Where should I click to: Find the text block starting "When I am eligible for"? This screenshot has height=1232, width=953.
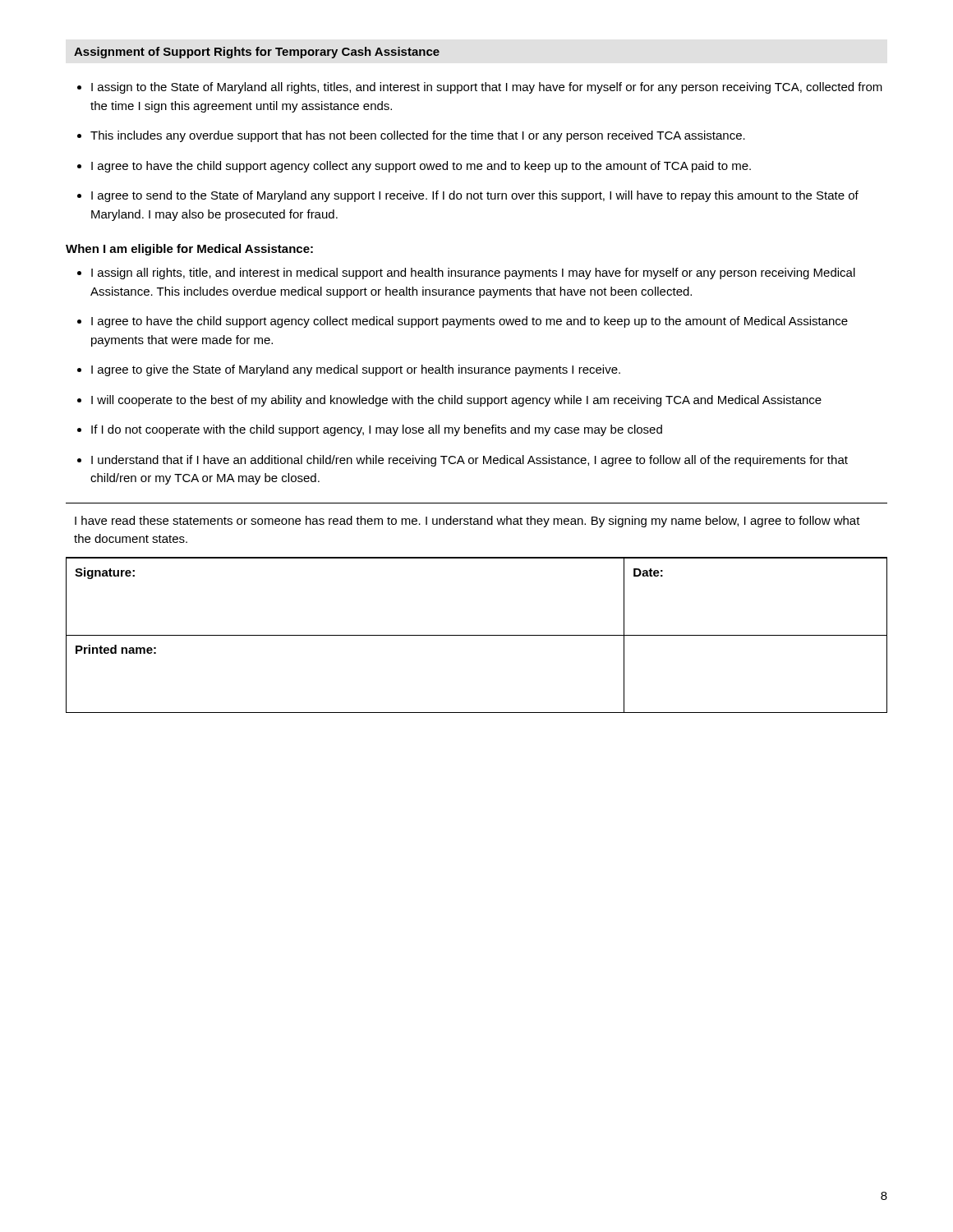pyautogui.click(x=190, y=248)
